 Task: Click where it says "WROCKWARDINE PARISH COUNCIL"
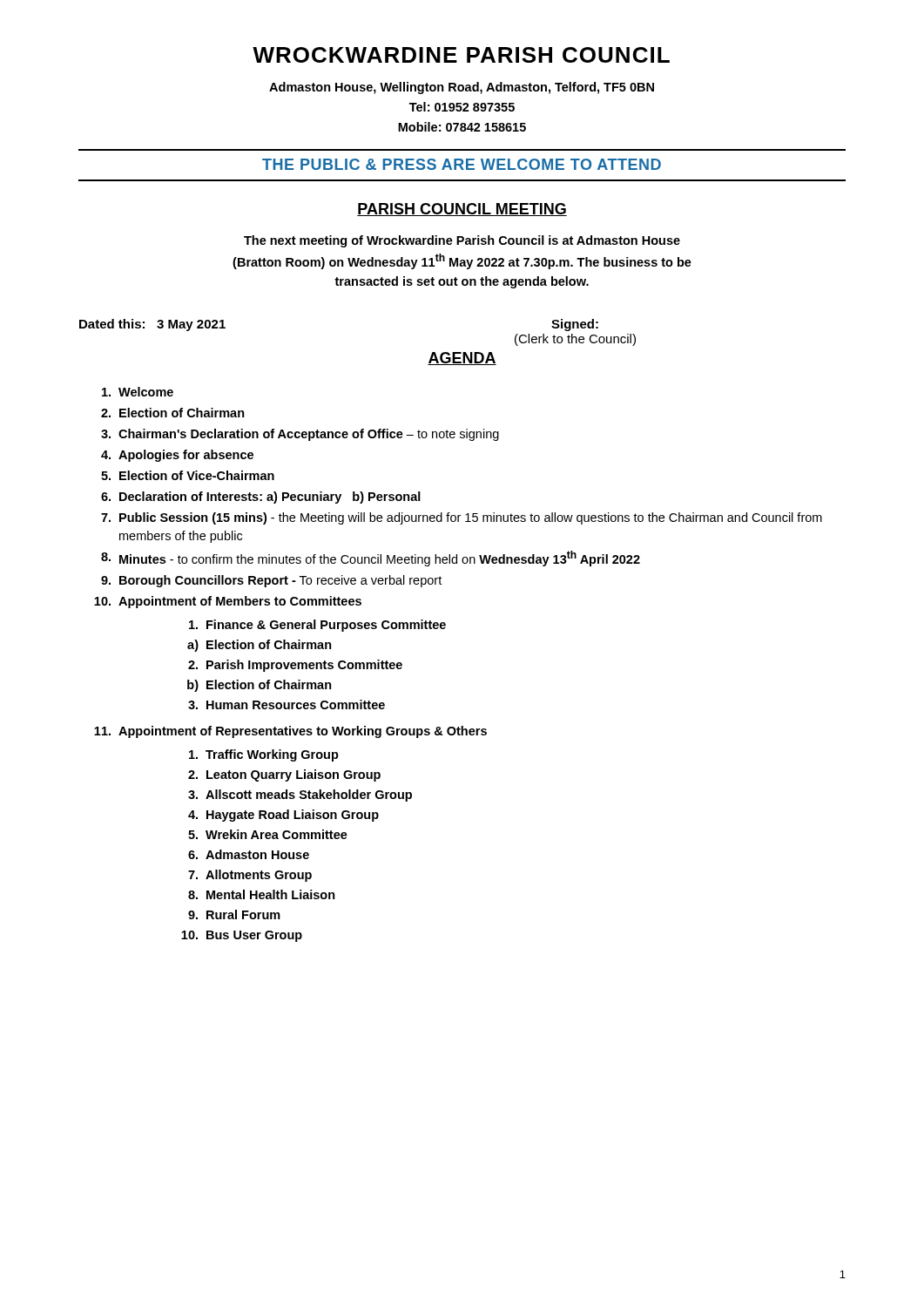point(462,55)
